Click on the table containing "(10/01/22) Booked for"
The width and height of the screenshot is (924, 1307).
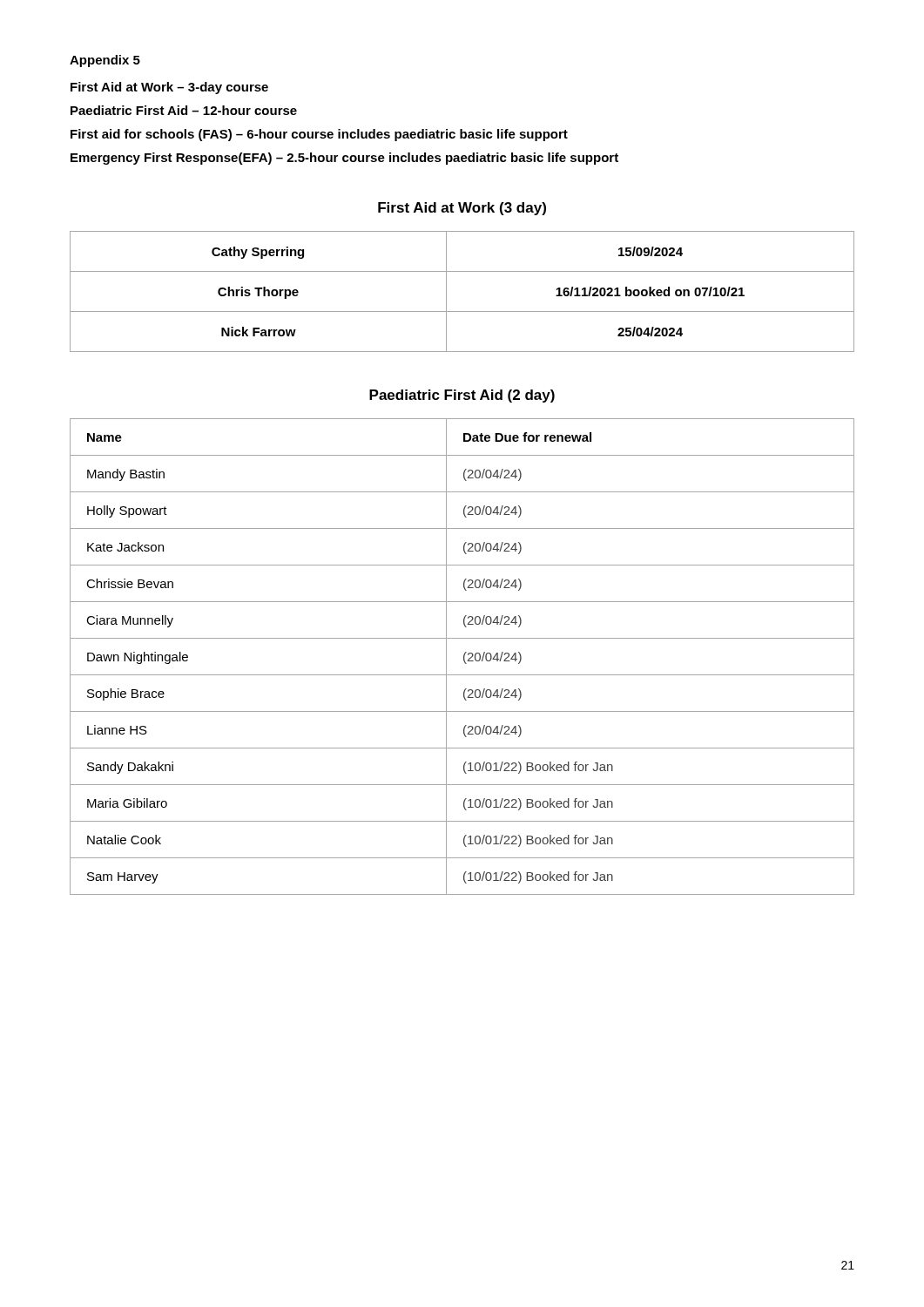click(462, 657)
